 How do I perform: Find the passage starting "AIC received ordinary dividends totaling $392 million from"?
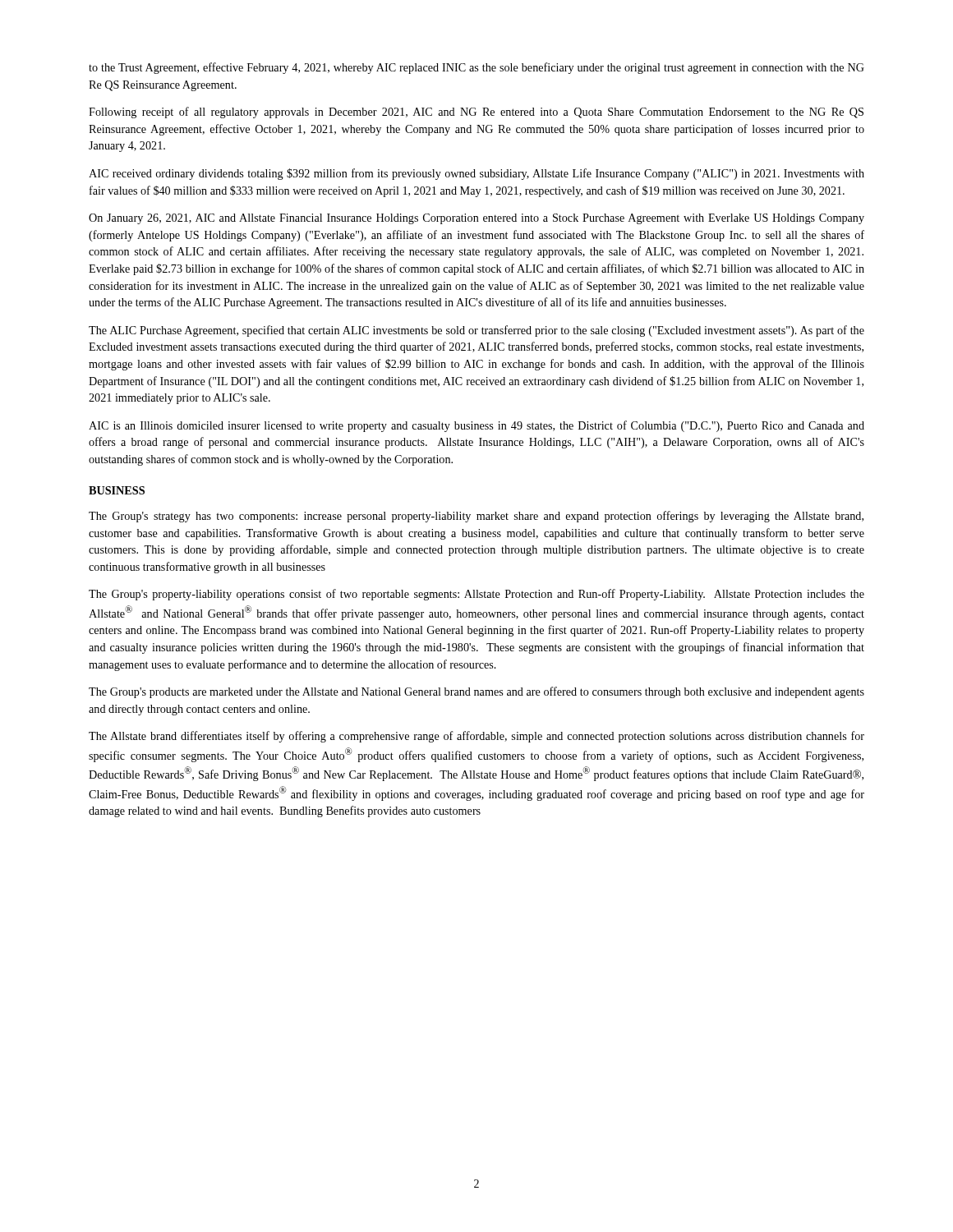pos(476,182)
